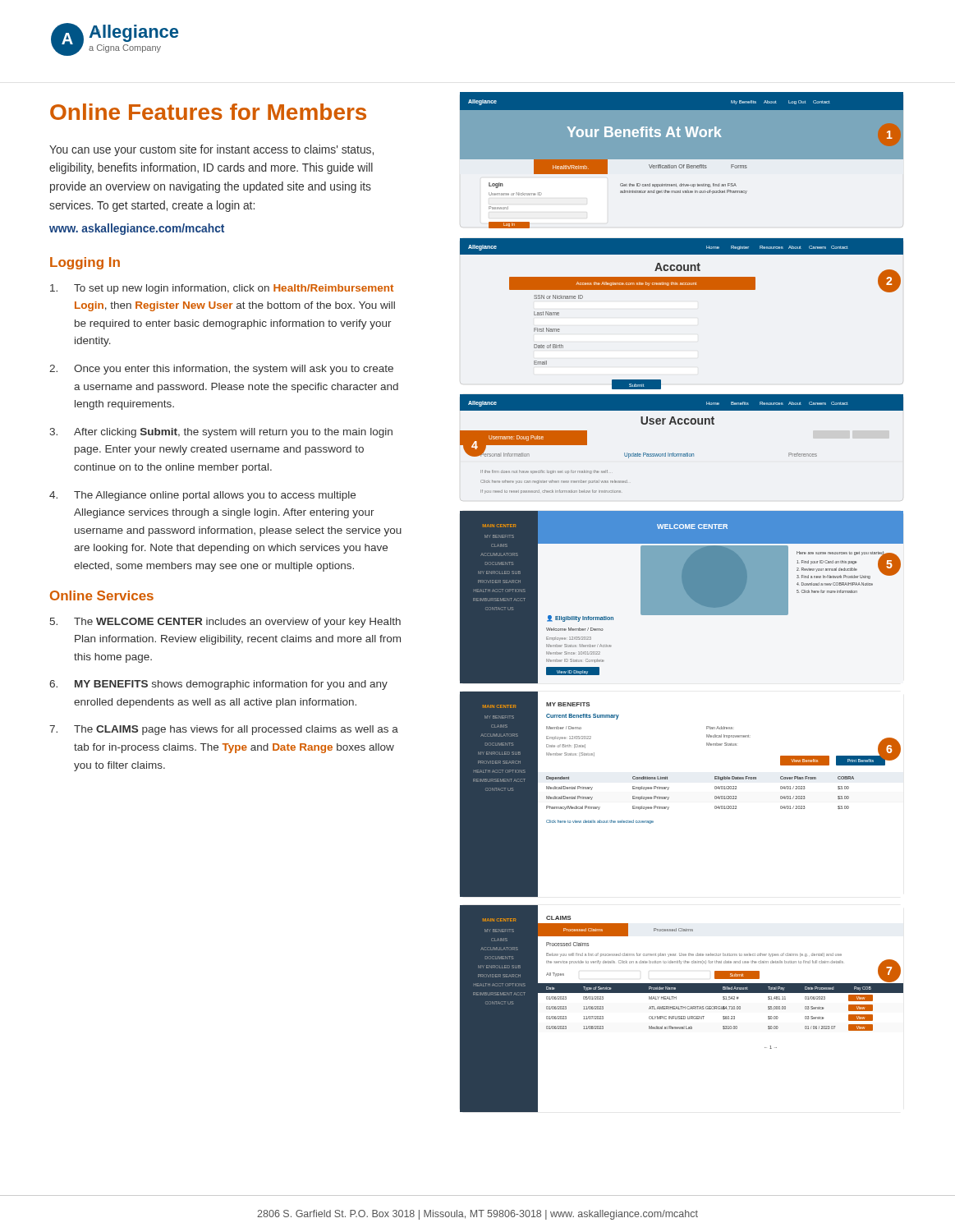955x1232 pixels.
Task: Navigate to the element starting "2. Once you enter"
Action: [226, 386]
